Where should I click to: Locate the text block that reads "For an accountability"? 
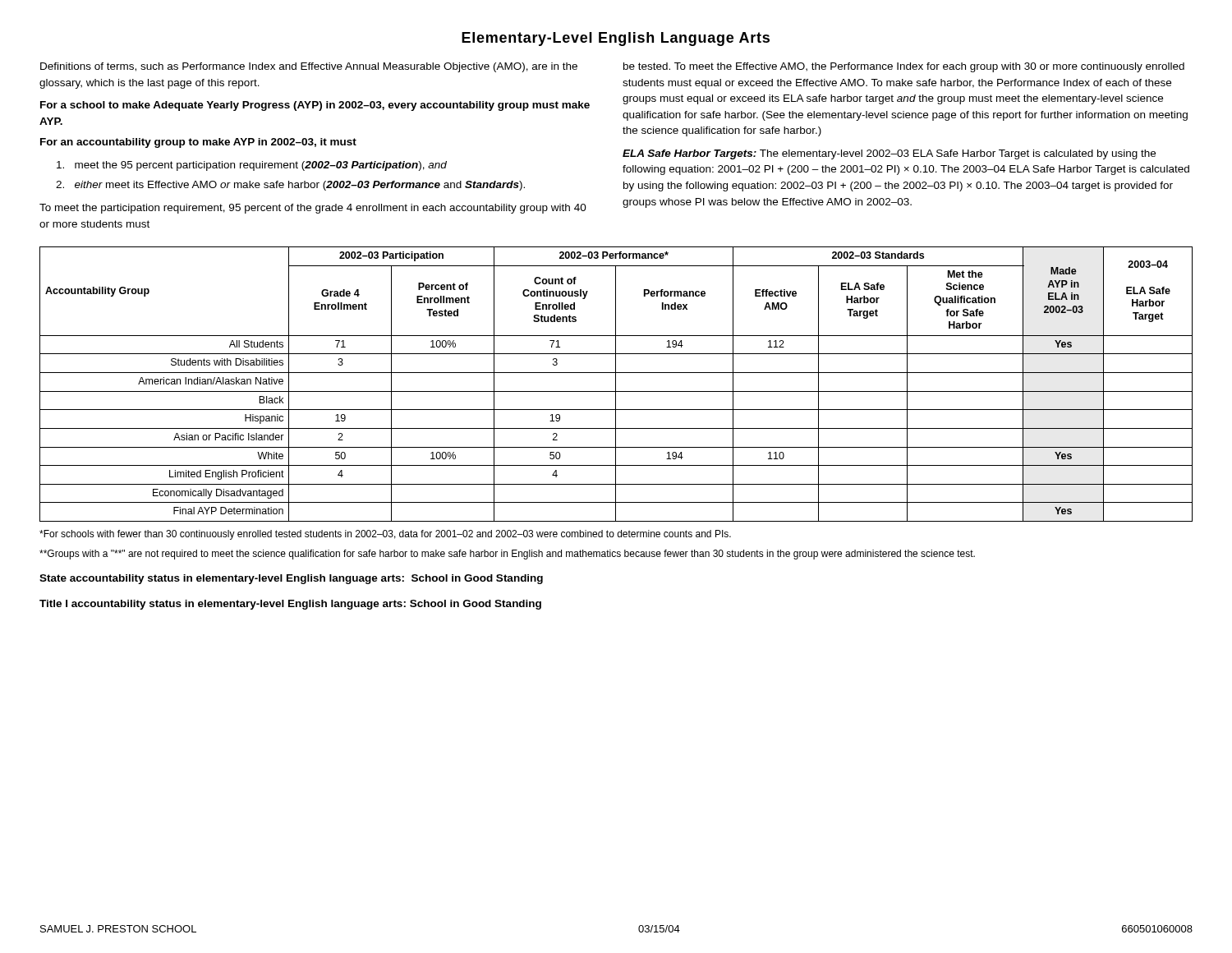point(198,142)
